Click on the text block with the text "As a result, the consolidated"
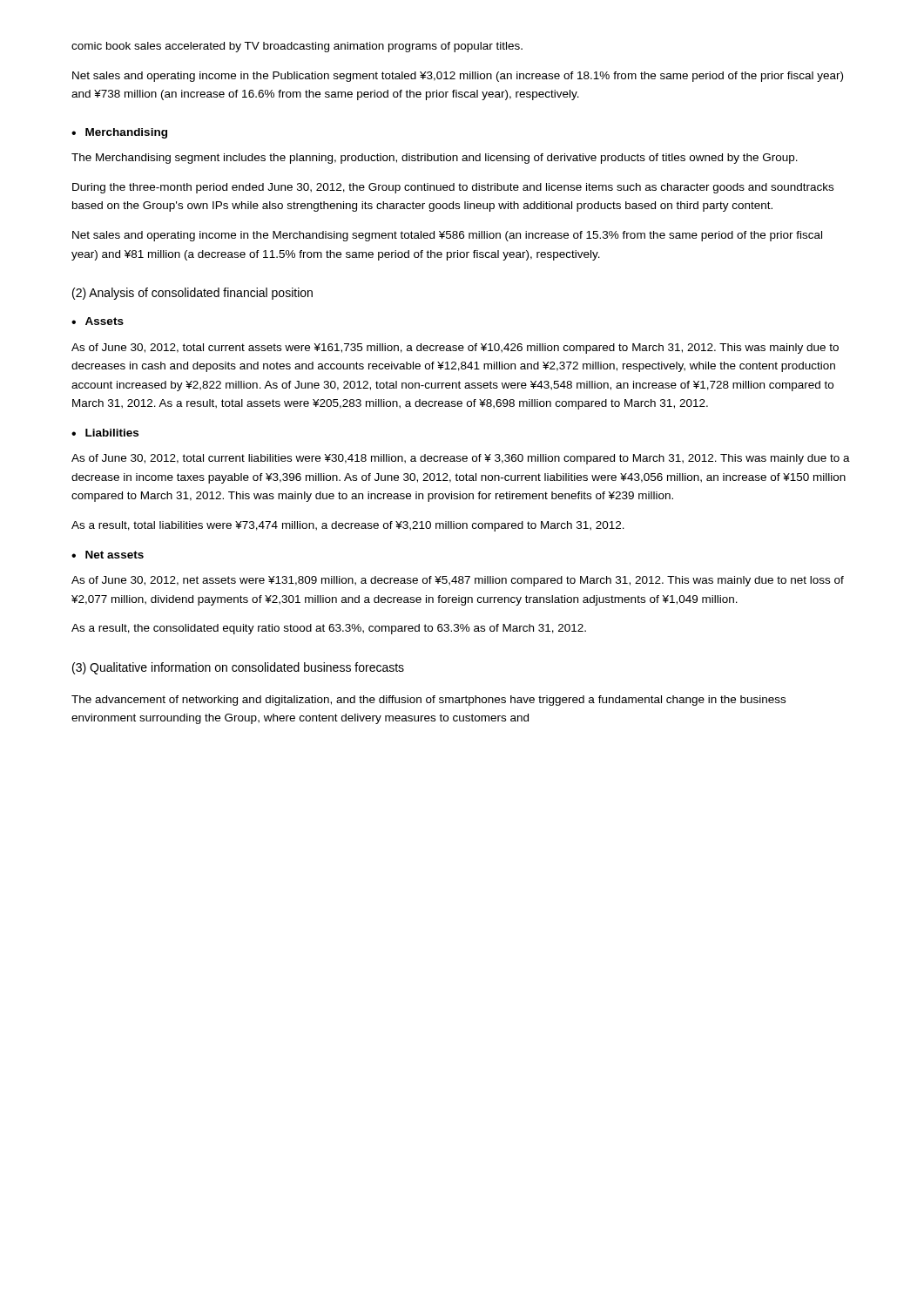This screenshot has width=924, height=1307. pos(329,628)
